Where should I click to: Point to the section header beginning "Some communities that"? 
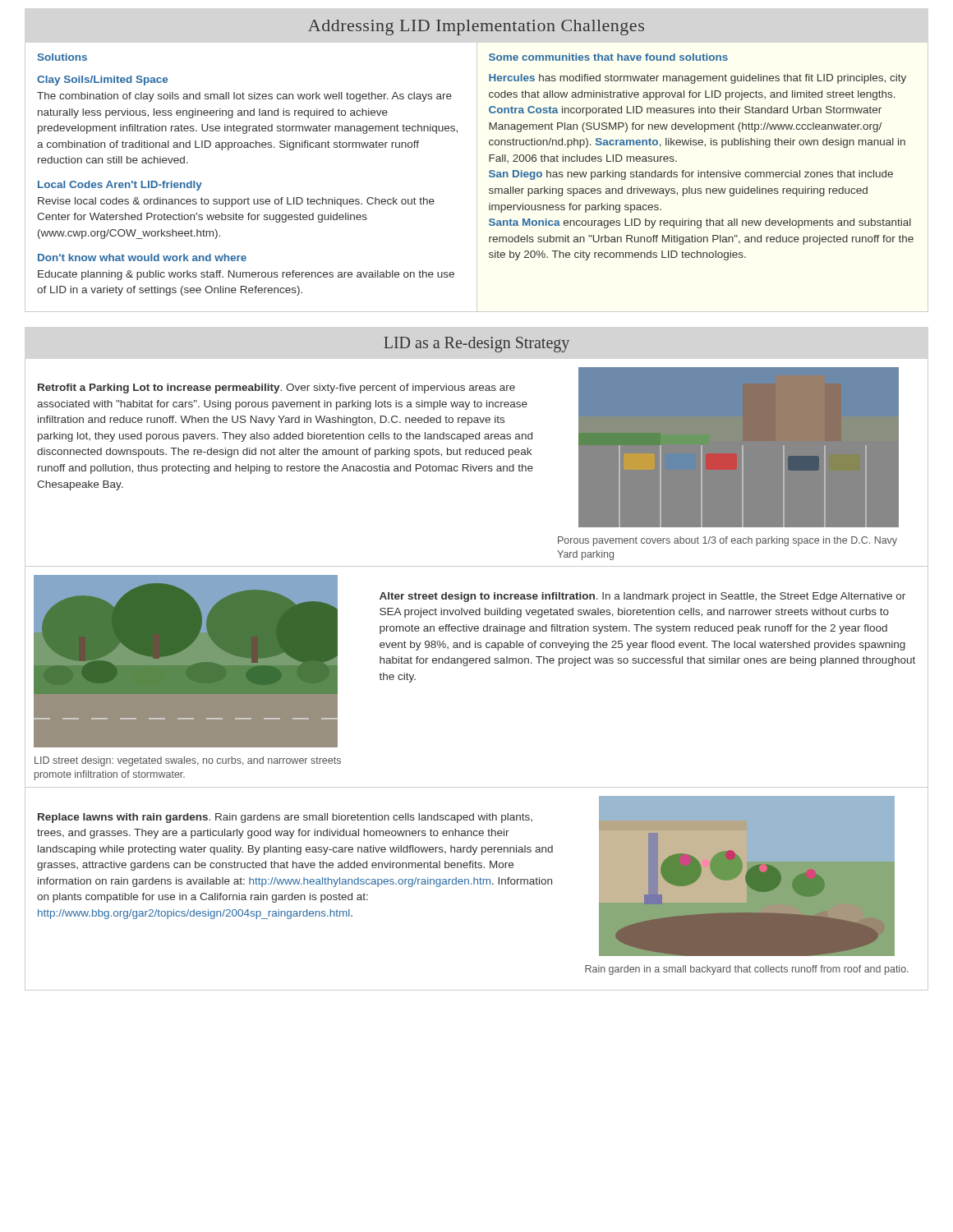pos(702,57)
